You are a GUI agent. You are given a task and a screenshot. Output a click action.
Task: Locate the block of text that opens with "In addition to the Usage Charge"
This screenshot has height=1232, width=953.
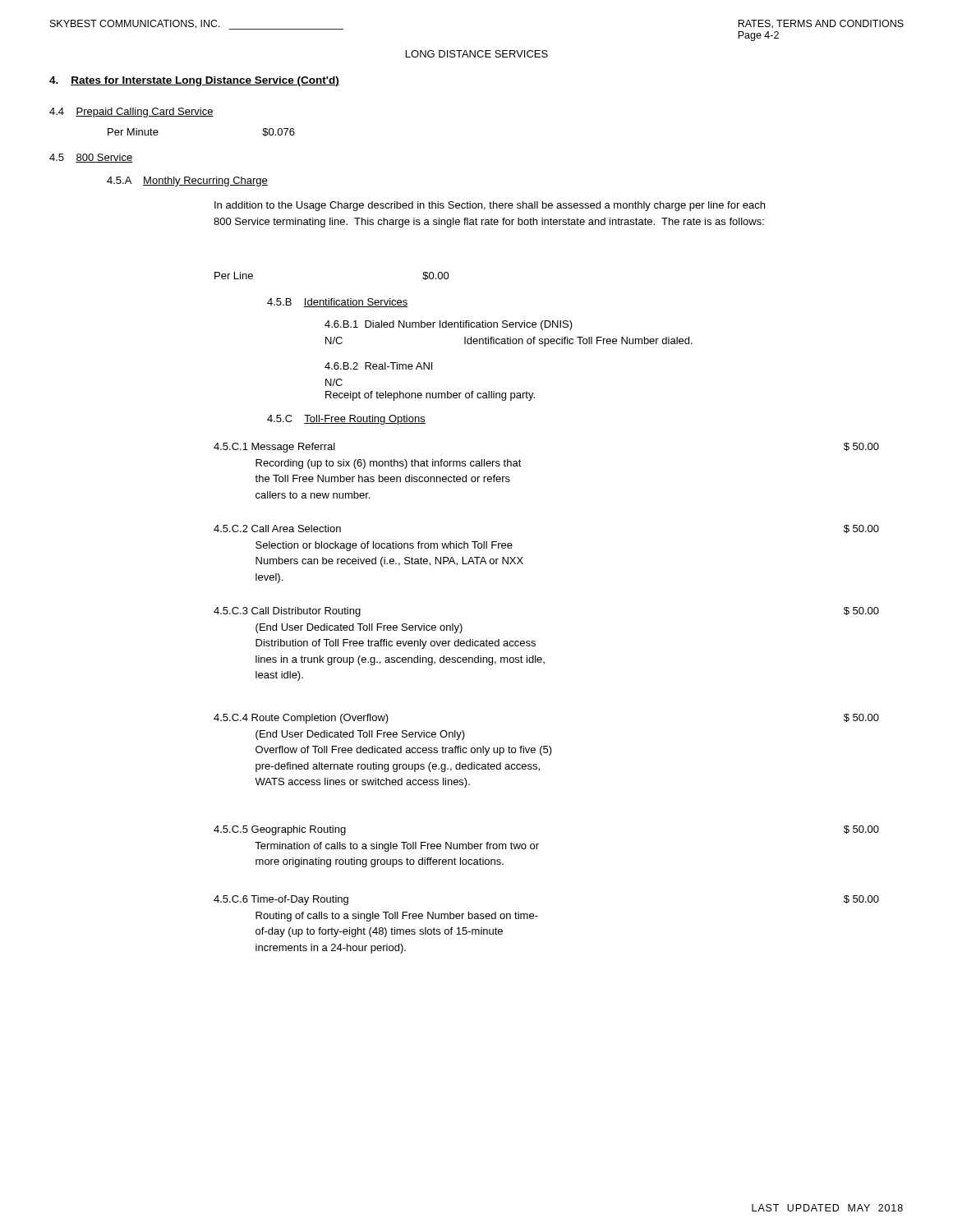[490, 213]
